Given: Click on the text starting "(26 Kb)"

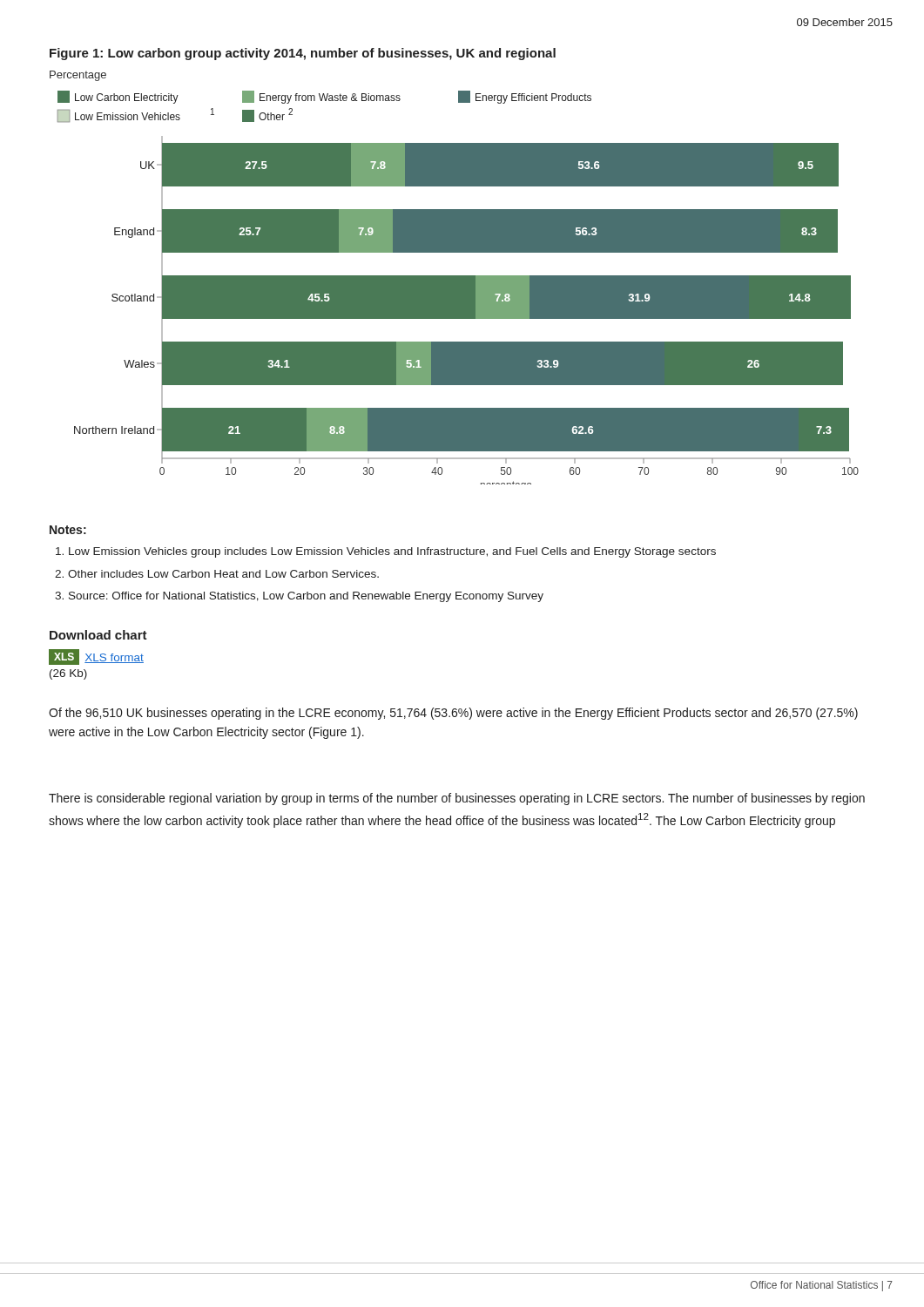Looking at the screenshot, I should [68, 673].
